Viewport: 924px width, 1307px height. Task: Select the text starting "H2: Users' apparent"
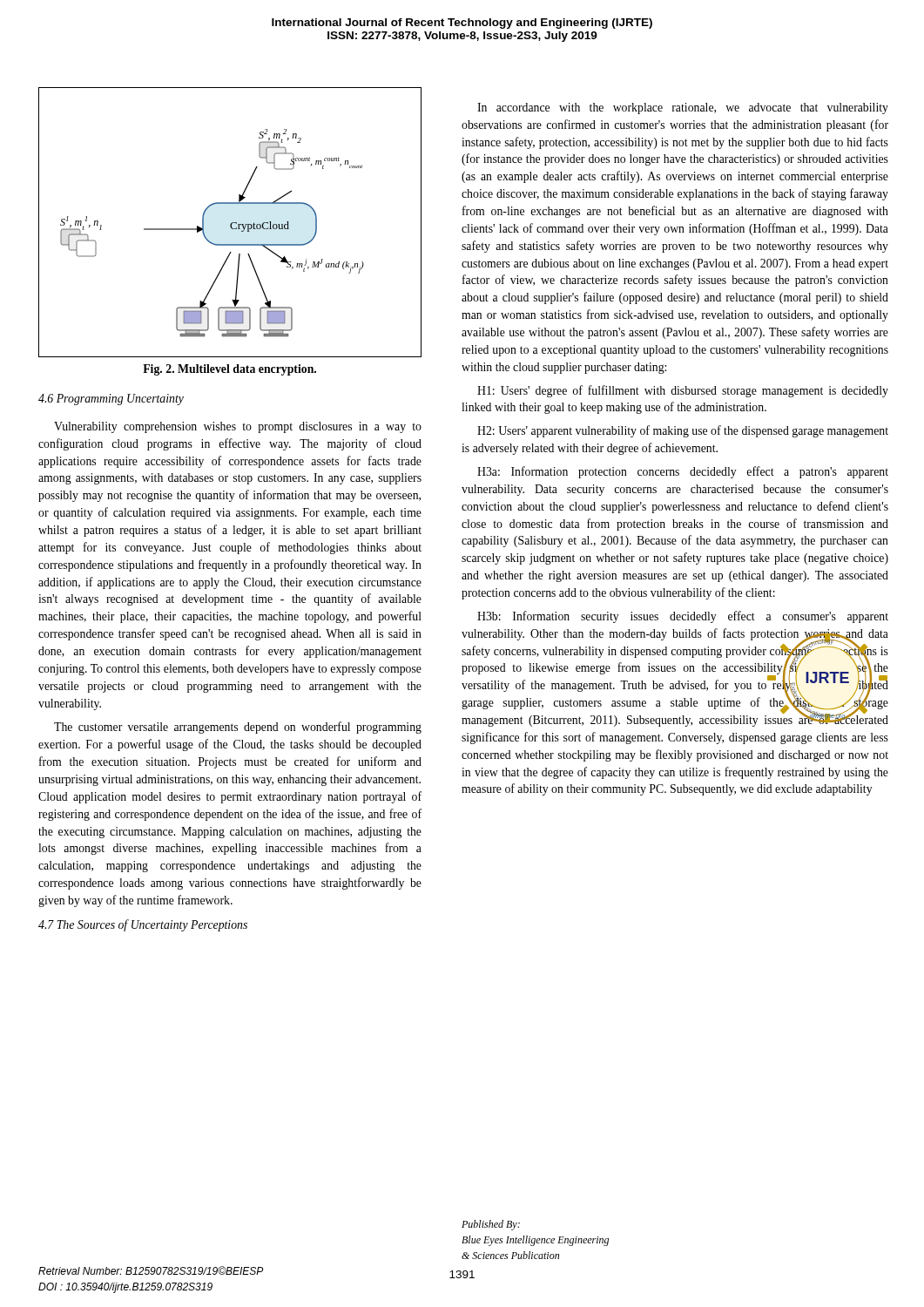coord(675,440)
